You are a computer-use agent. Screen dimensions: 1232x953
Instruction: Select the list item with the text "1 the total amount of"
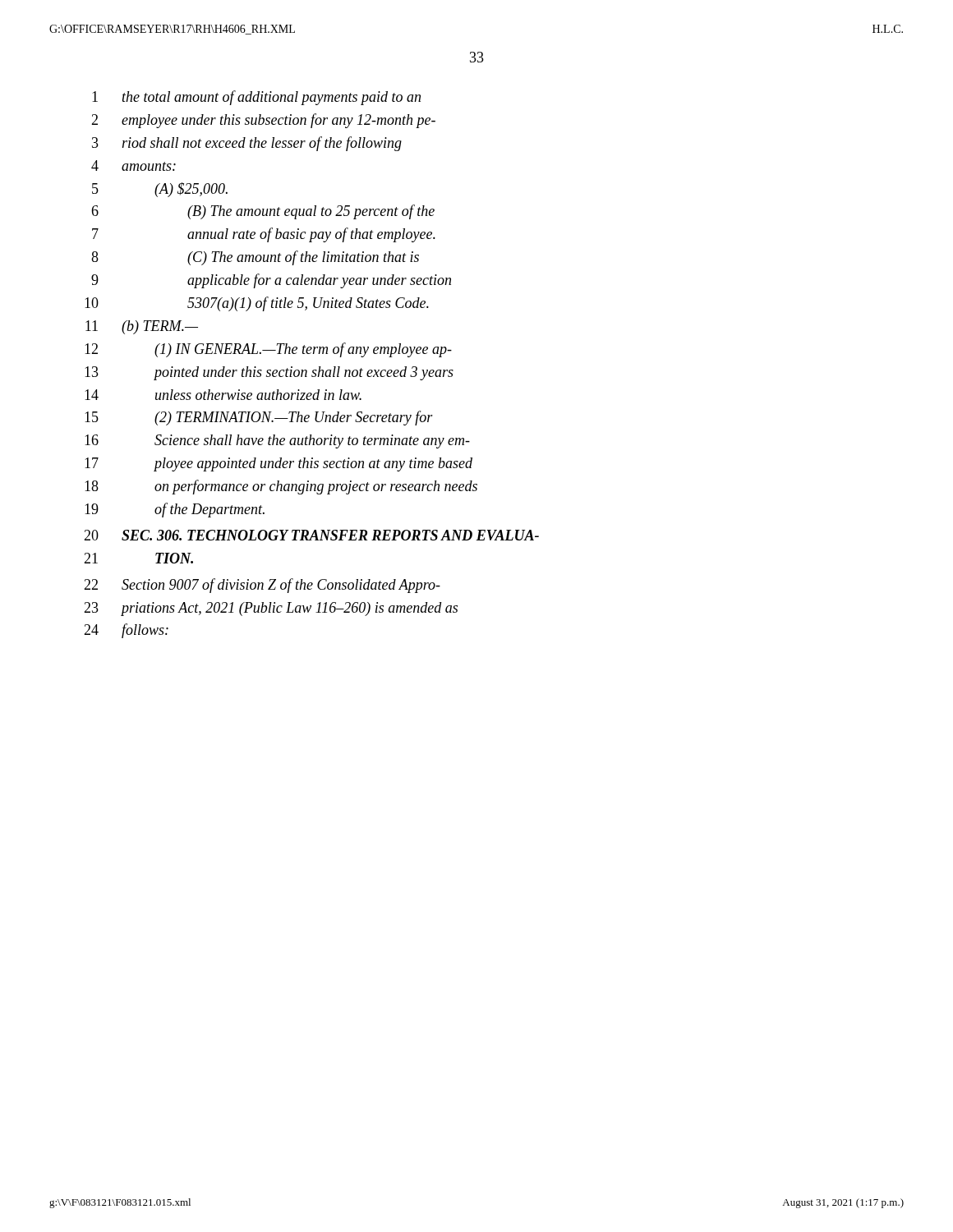(x=256, y=98)
